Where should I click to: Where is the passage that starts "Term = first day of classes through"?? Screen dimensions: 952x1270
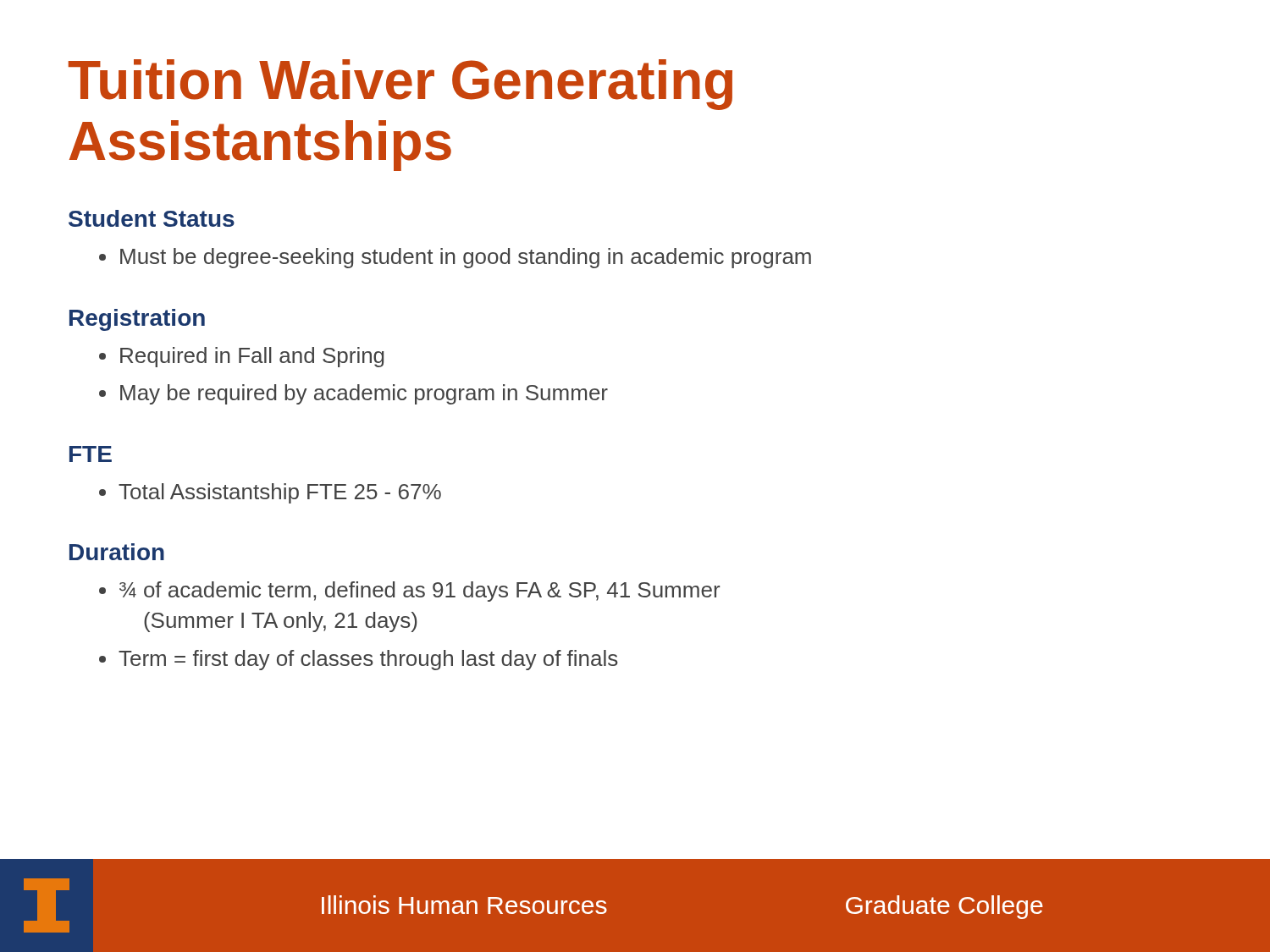point(368,658)
